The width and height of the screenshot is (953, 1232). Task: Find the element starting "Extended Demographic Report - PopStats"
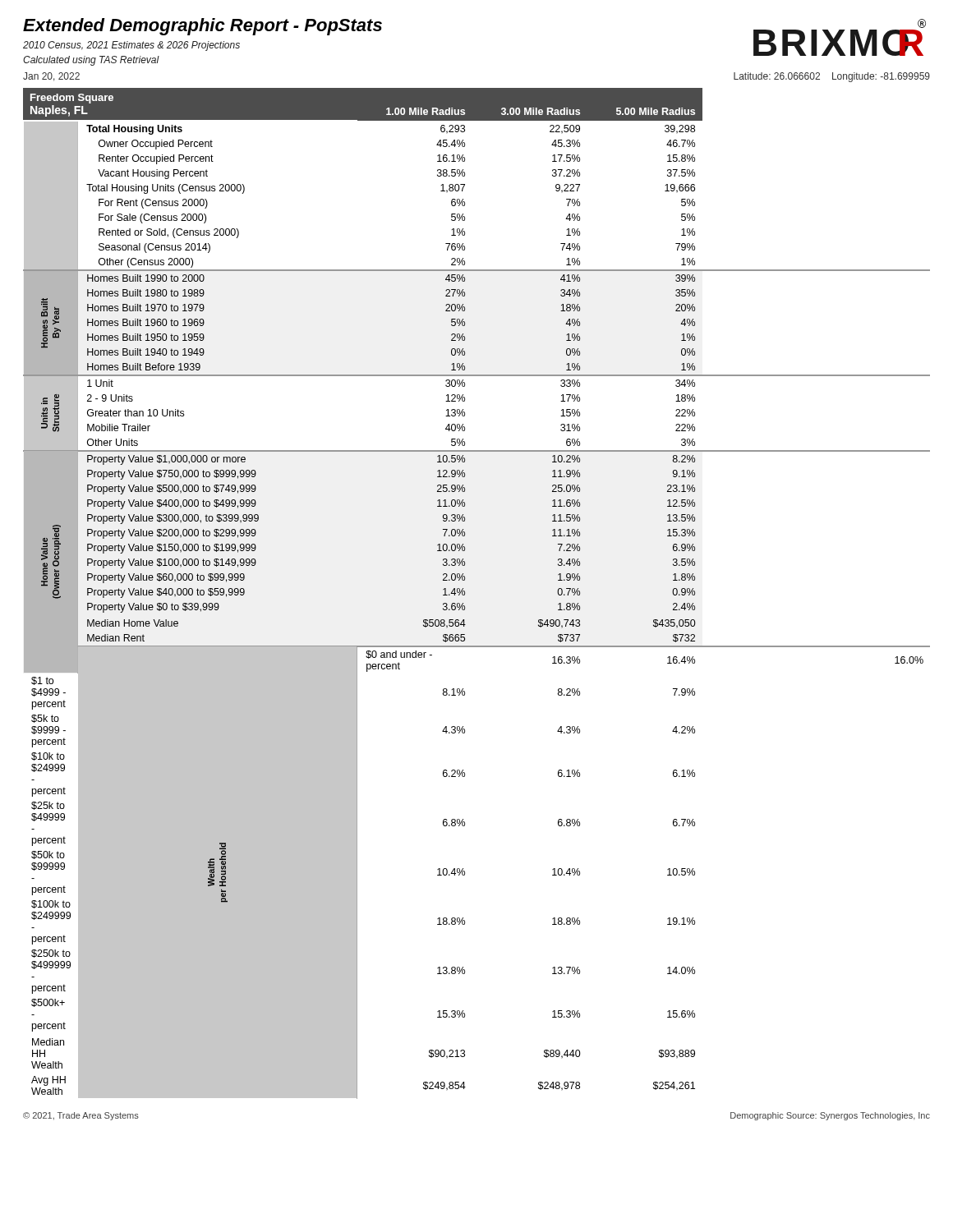(203, 25)
